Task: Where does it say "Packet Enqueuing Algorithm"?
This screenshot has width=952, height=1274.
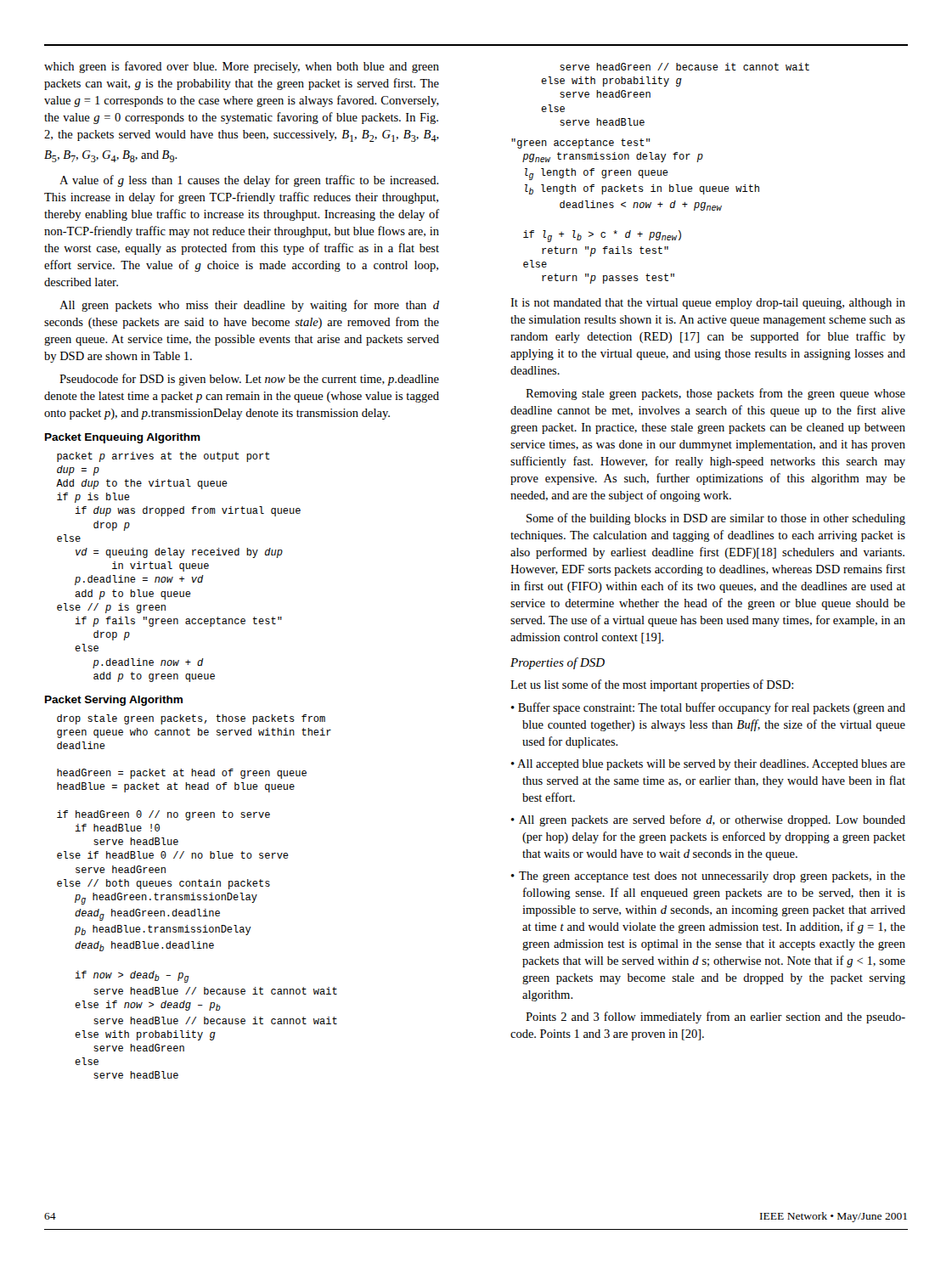Action: pos(123,438)
